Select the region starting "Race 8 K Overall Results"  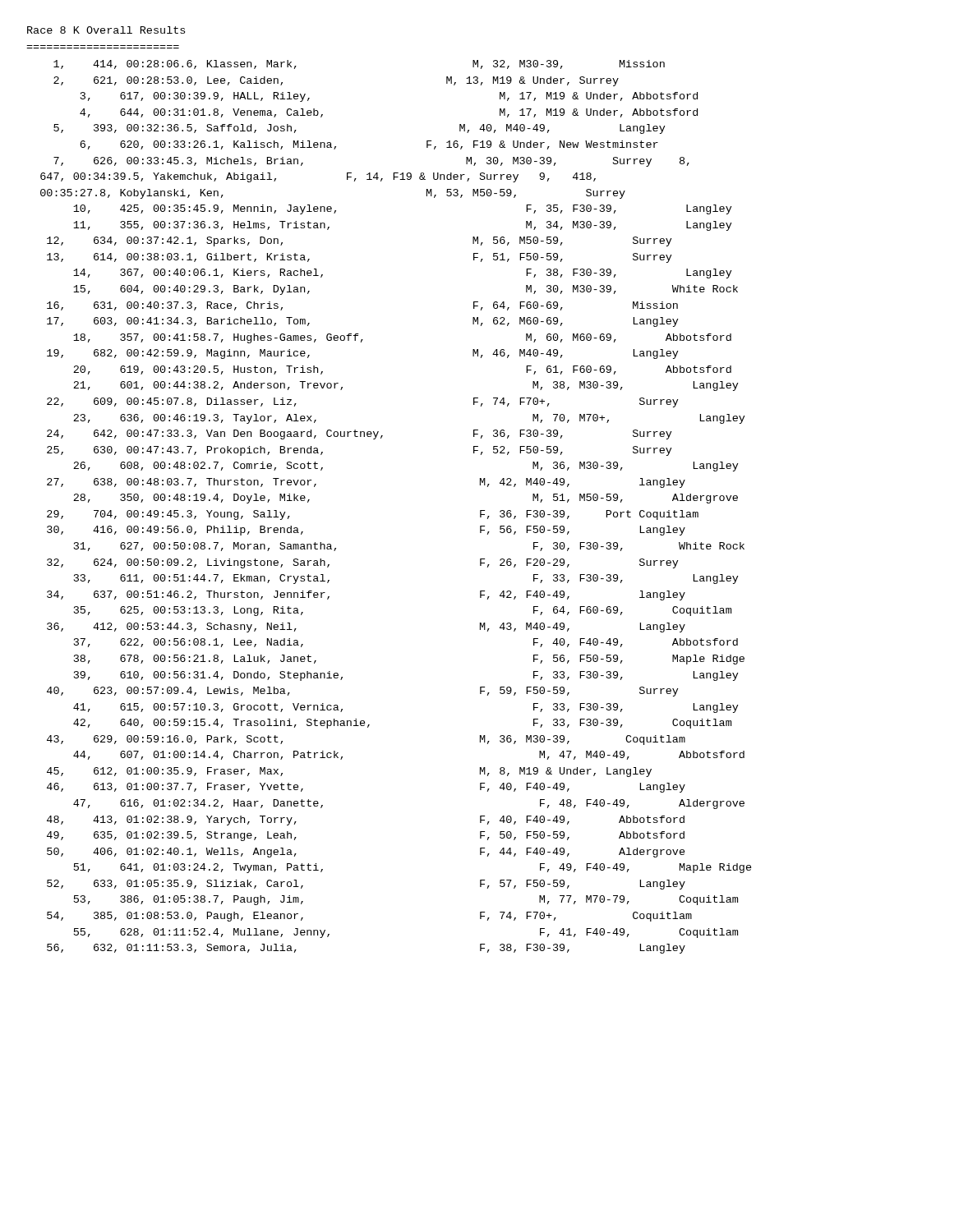[x=106, y=31]
